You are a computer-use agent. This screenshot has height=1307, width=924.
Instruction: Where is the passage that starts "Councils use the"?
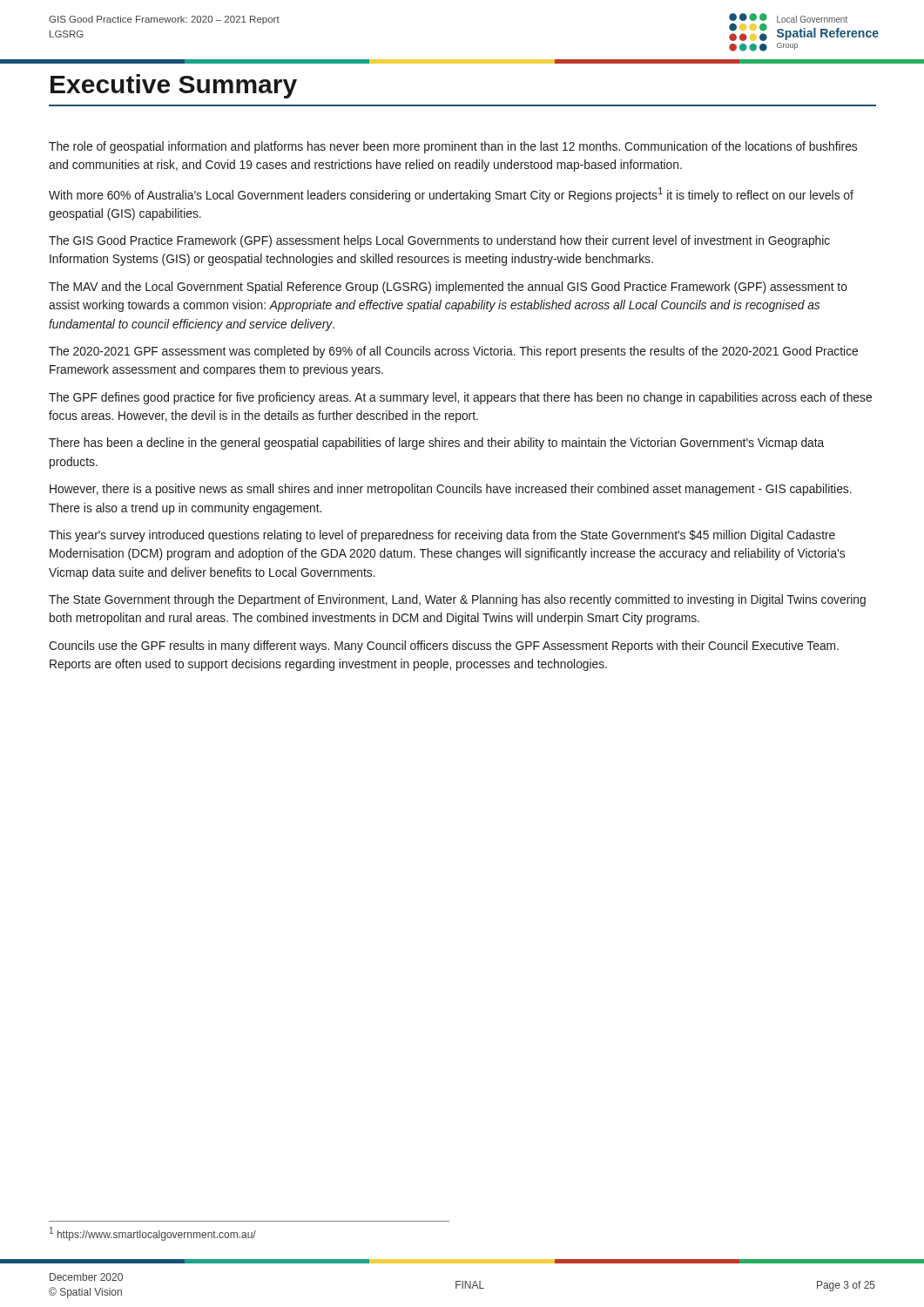(x=462, y=655)
